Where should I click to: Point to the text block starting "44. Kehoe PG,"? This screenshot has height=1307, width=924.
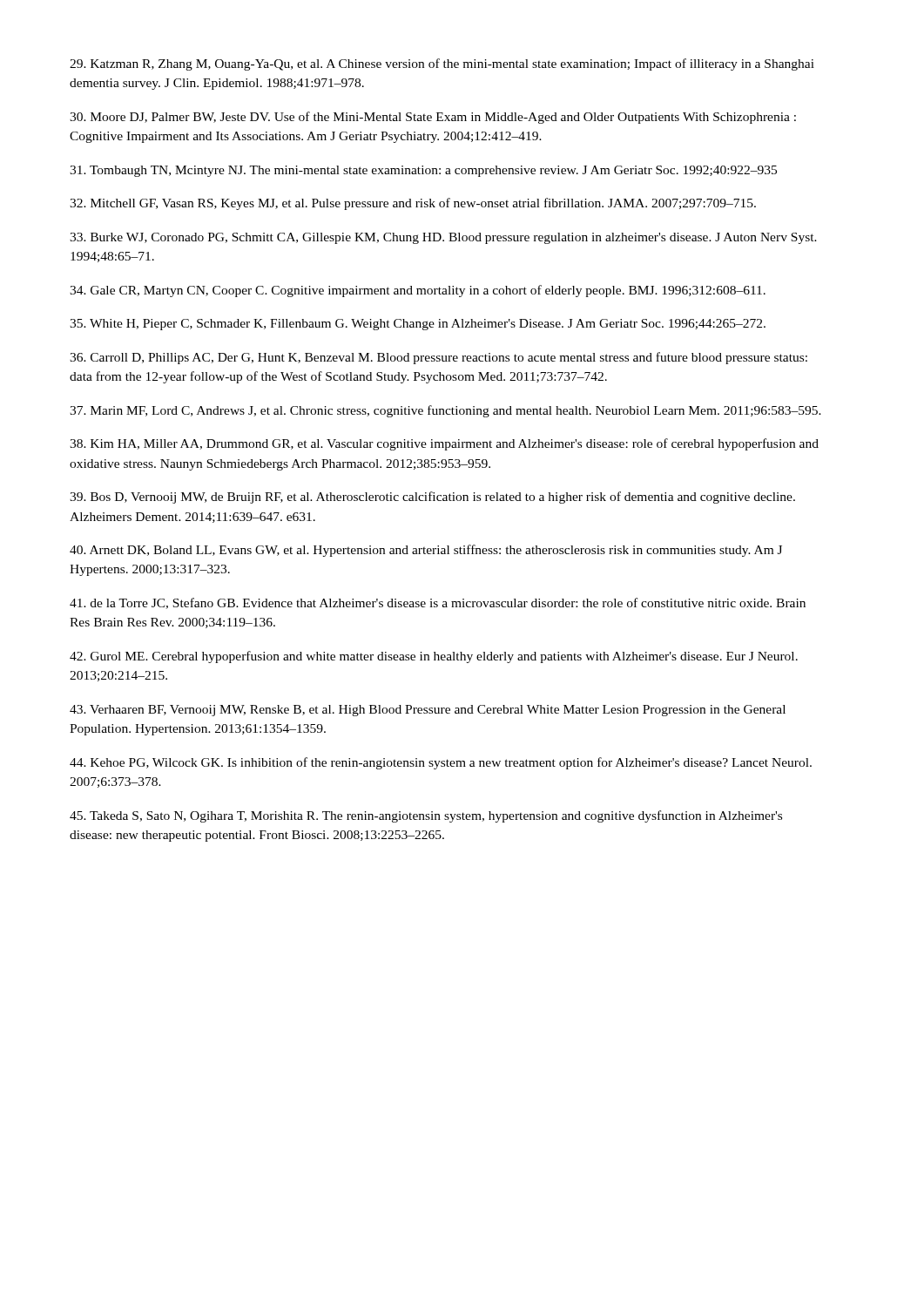coord(441,772)
